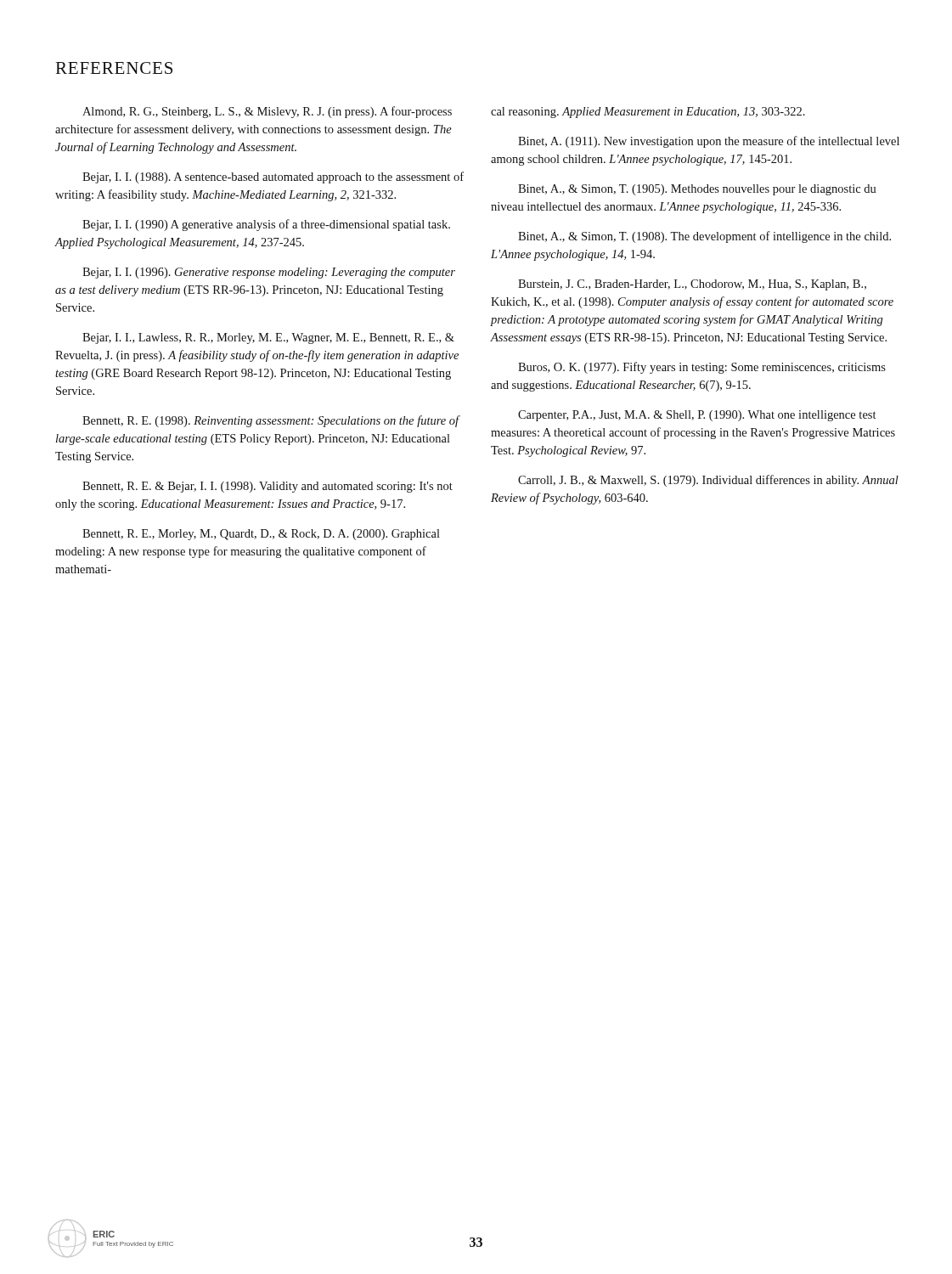Image resolution: width=952 pixels, height=1274 pixels.
Task: Find the list item that says "Bejar, I. I. (1996). Generative response"
Action: [255, 290]
